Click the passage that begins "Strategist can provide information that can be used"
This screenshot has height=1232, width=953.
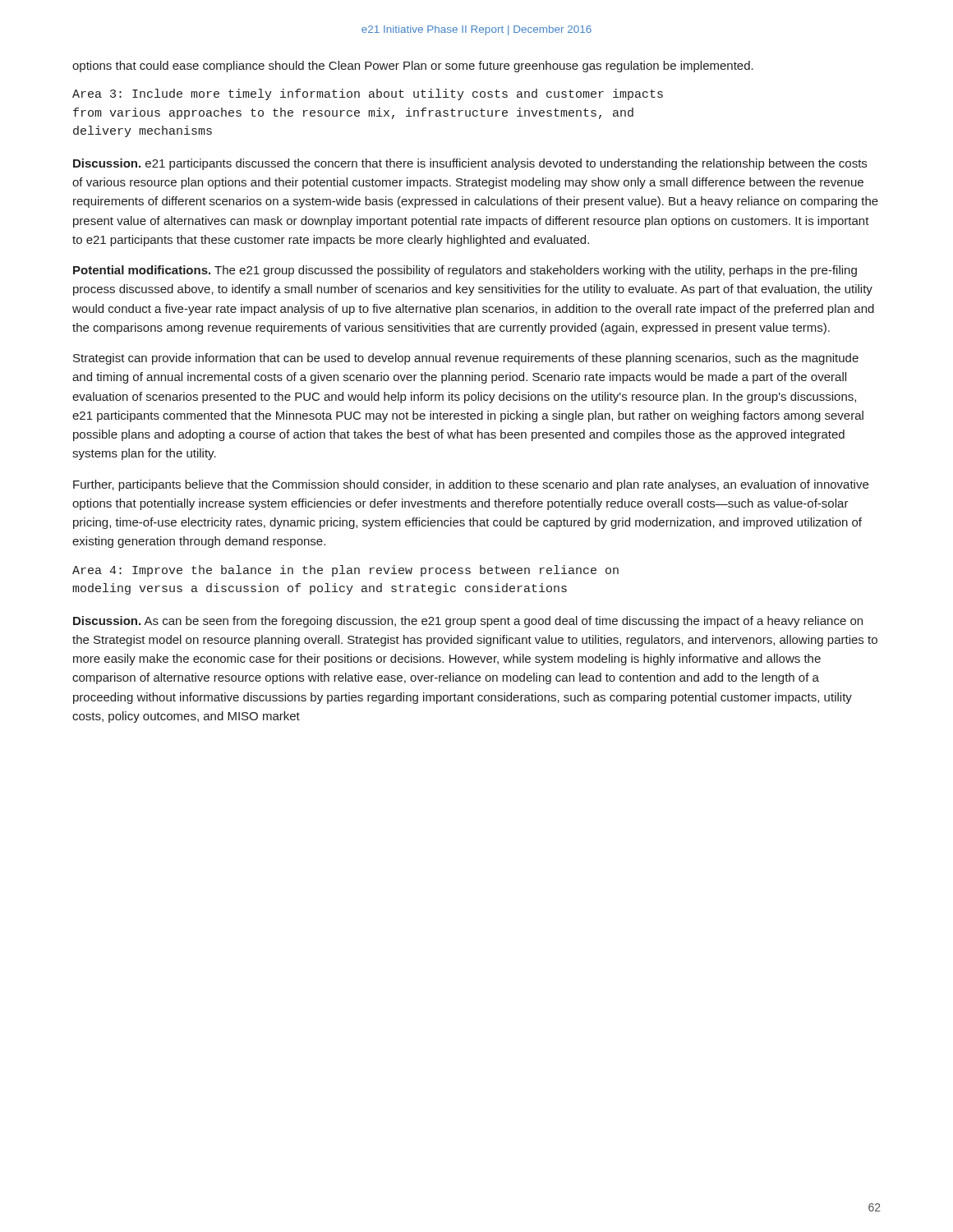tap(468, 405)
